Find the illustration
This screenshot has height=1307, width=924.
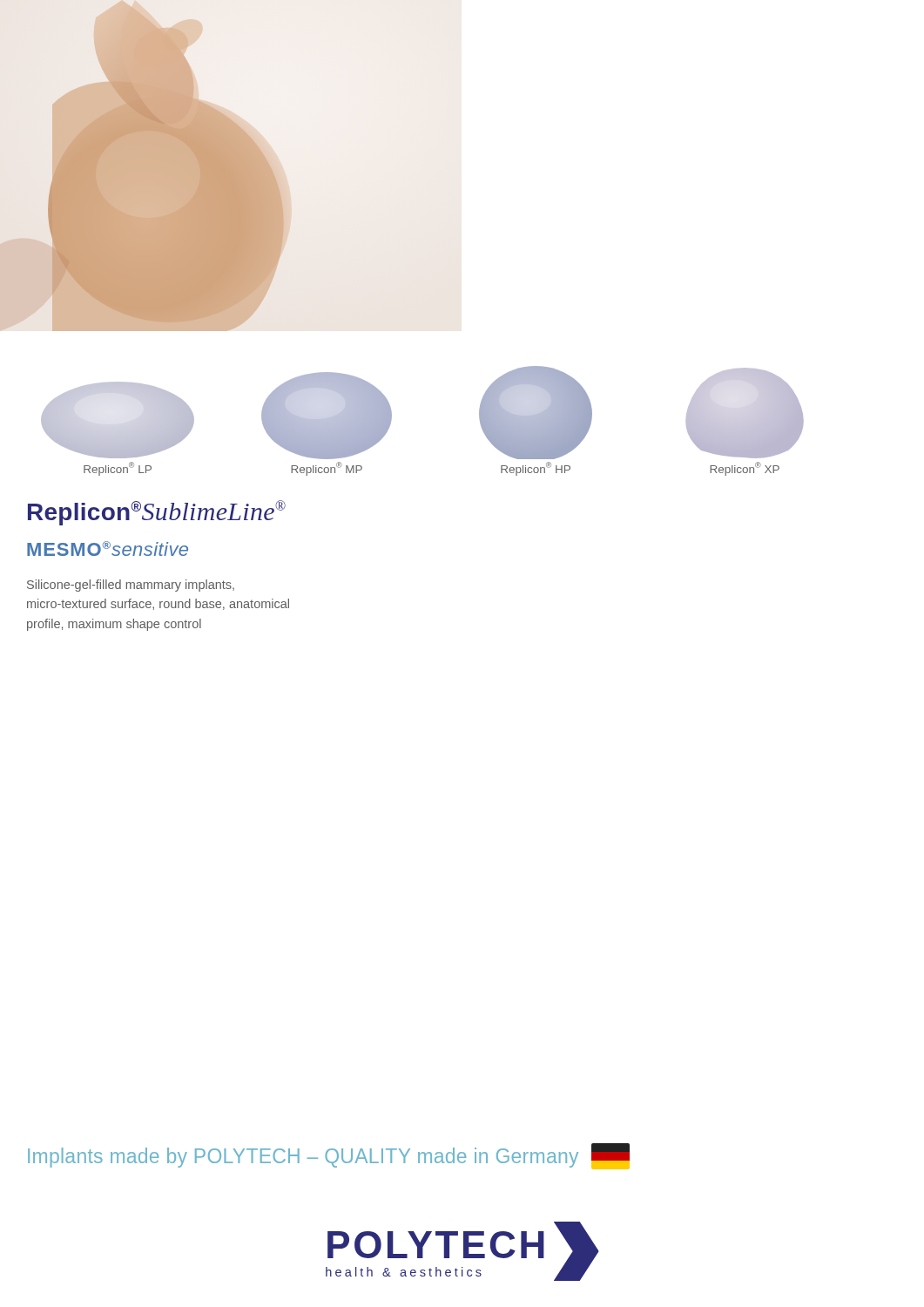(x=610, y=1156)
